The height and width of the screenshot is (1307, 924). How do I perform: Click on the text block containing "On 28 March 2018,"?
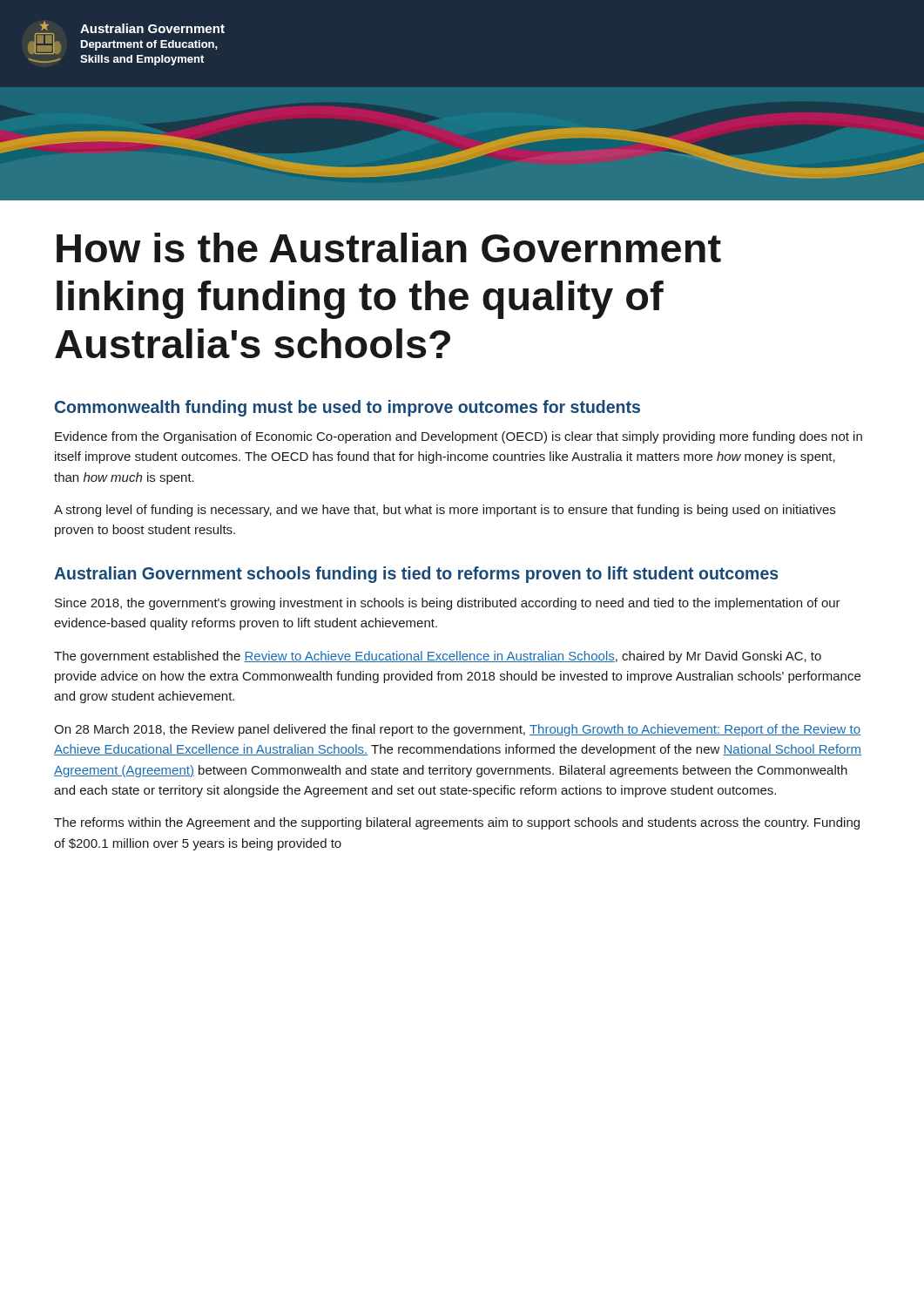459,759
